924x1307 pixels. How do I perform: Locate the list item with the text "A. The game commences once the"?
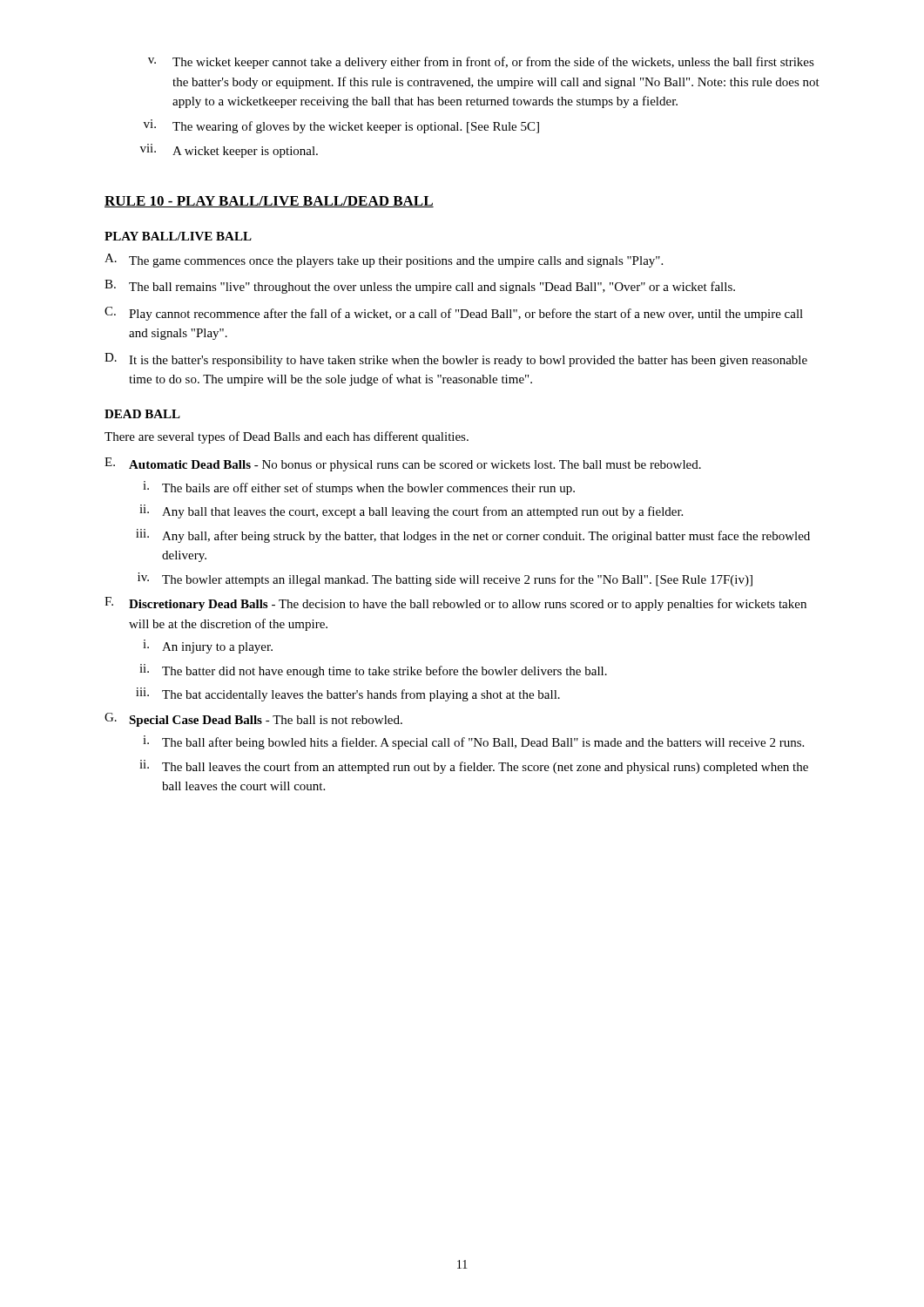pos(462,260)
